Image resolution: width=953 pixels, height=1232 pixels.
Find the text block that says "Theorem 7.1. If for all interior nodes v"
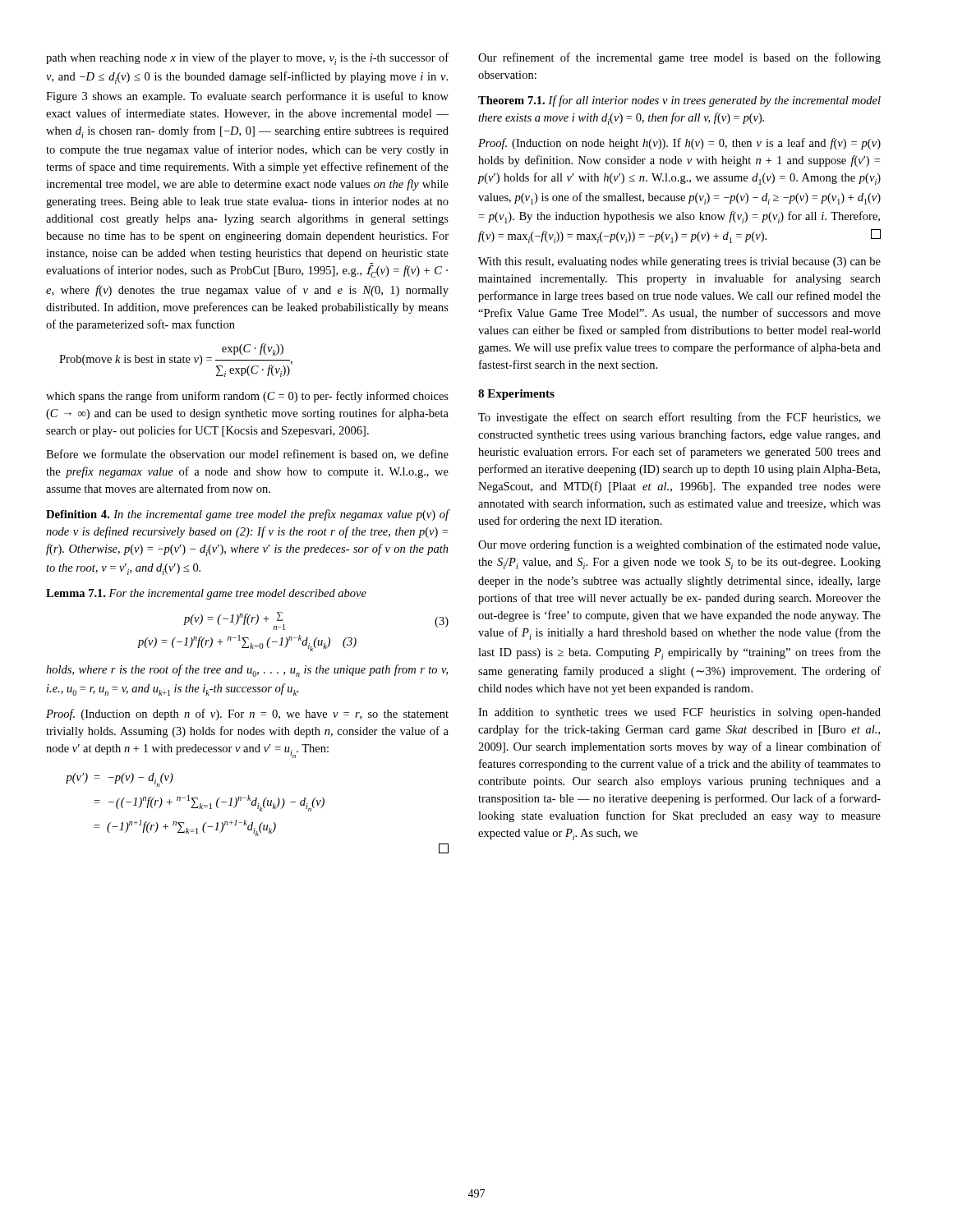pos(679,110)
